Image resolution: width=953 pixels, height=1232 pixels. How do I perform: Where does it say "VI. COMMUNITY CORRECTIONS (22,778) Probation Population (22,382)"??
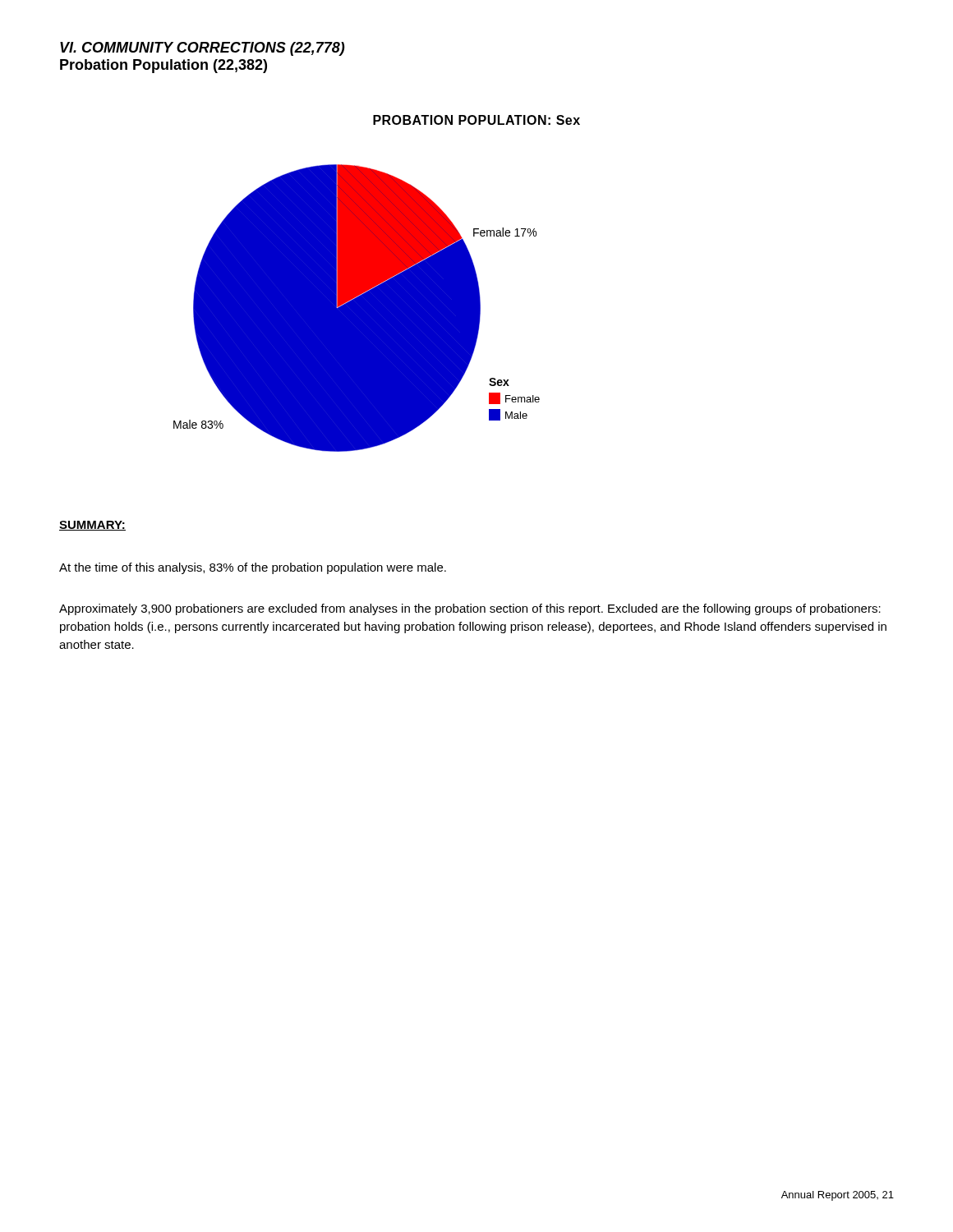[x=306, y=57]
